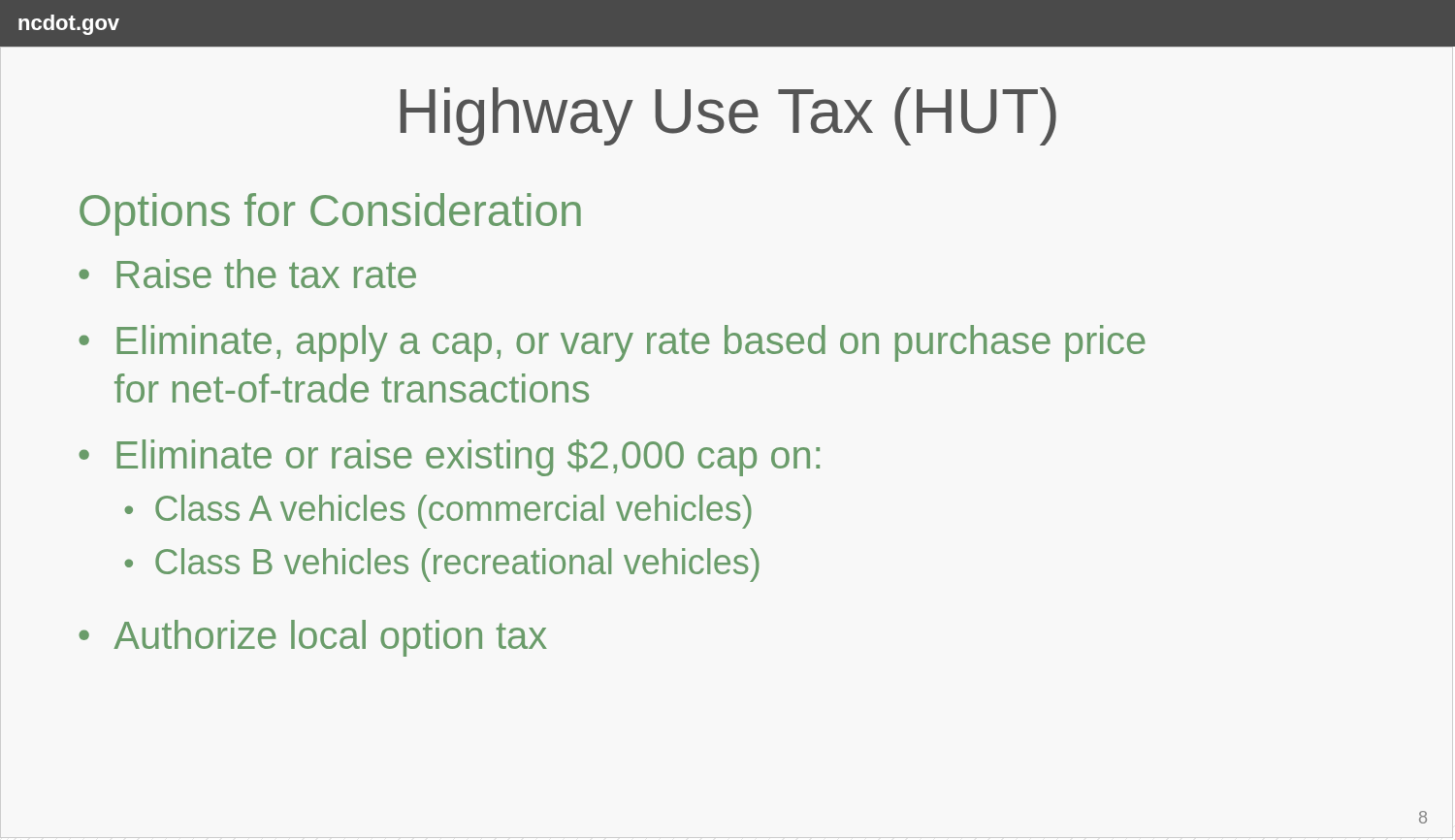Locate the region starting "• Class A"
The image size is (1455, 840).
(x=438, y=509)
